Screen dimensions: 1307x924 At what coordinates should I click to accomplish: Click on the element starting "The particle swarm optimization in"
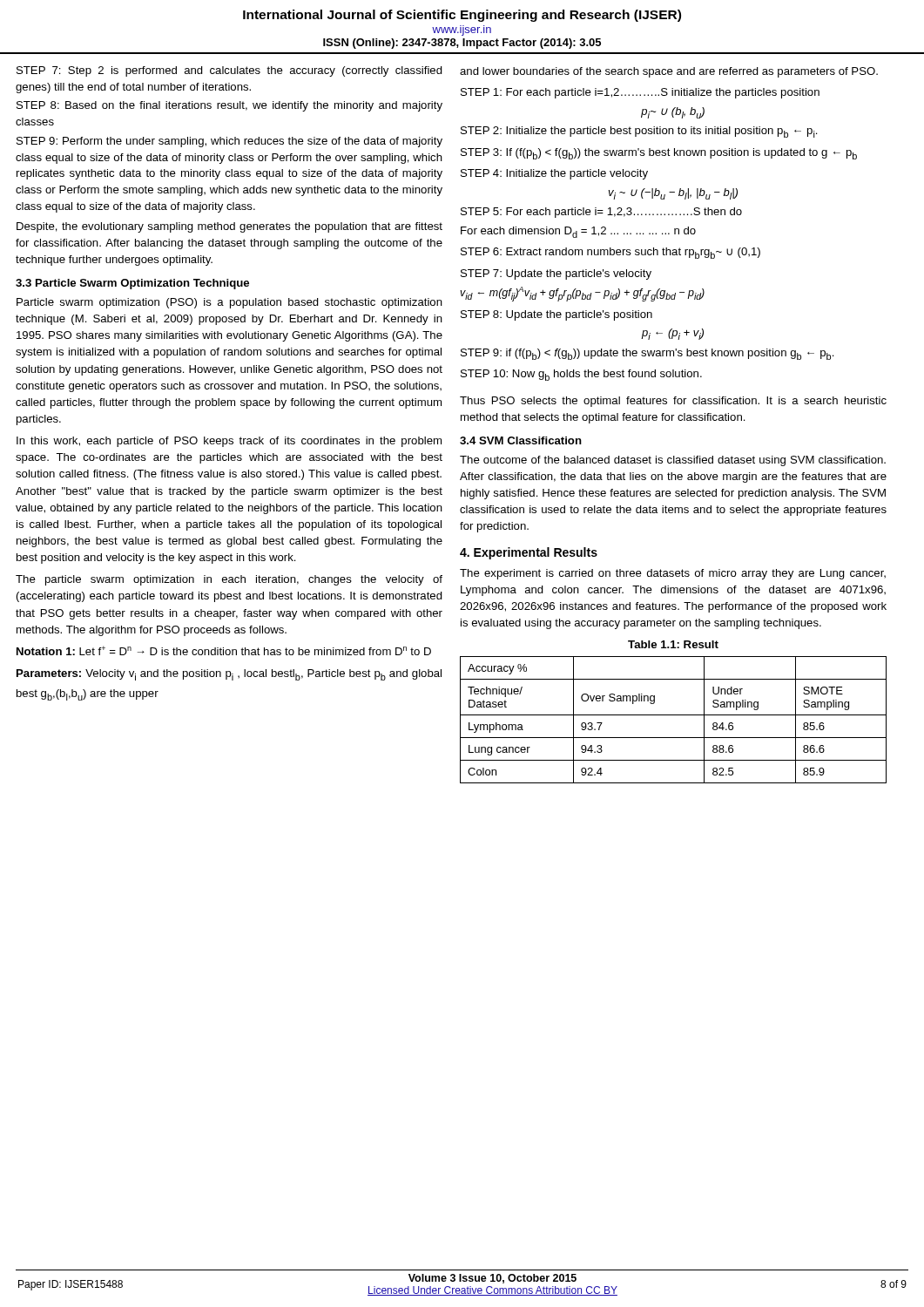tap(229, 604)
